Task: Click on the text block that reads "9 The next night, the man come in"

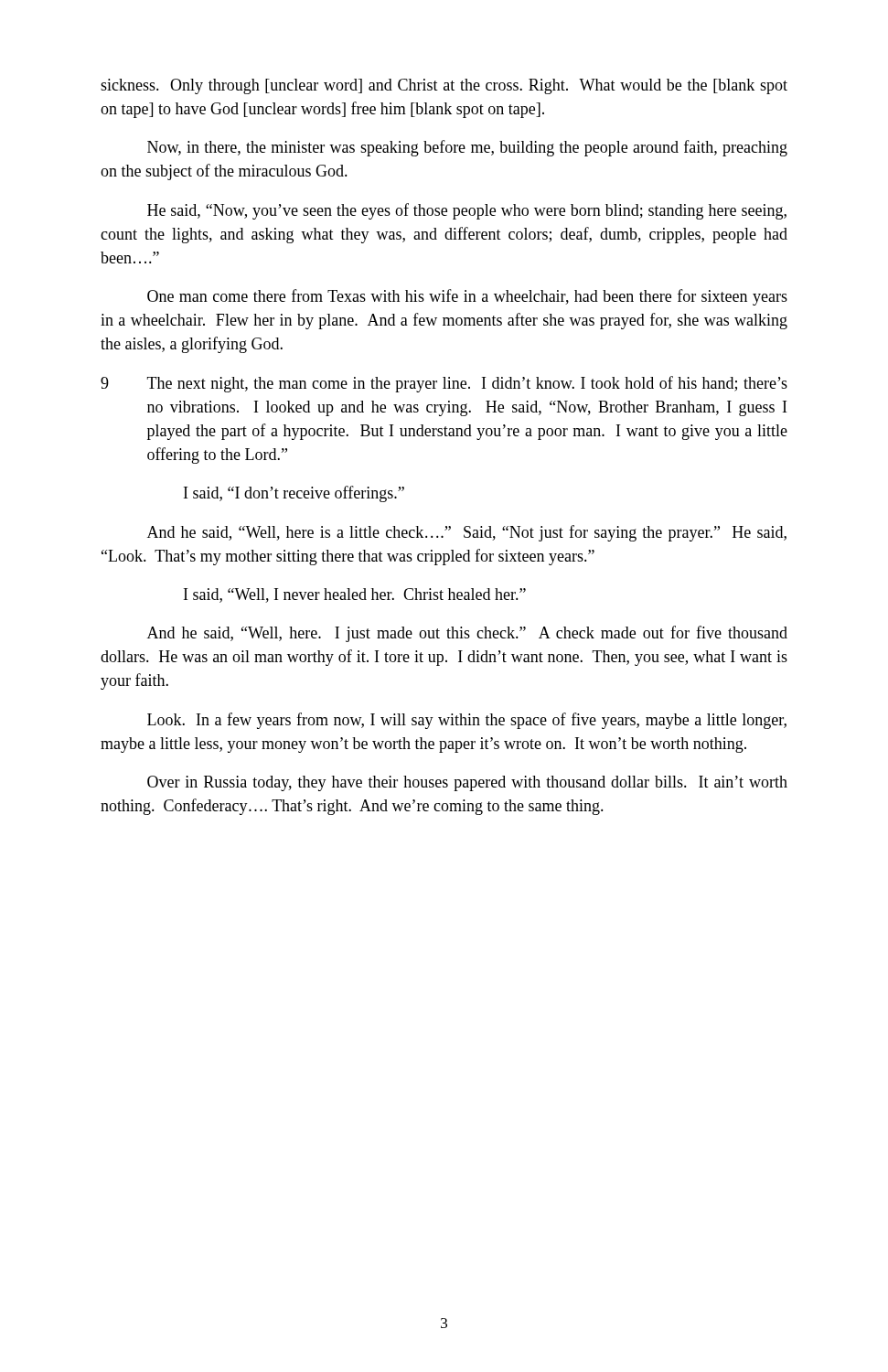Action: [x=444, y=419]
